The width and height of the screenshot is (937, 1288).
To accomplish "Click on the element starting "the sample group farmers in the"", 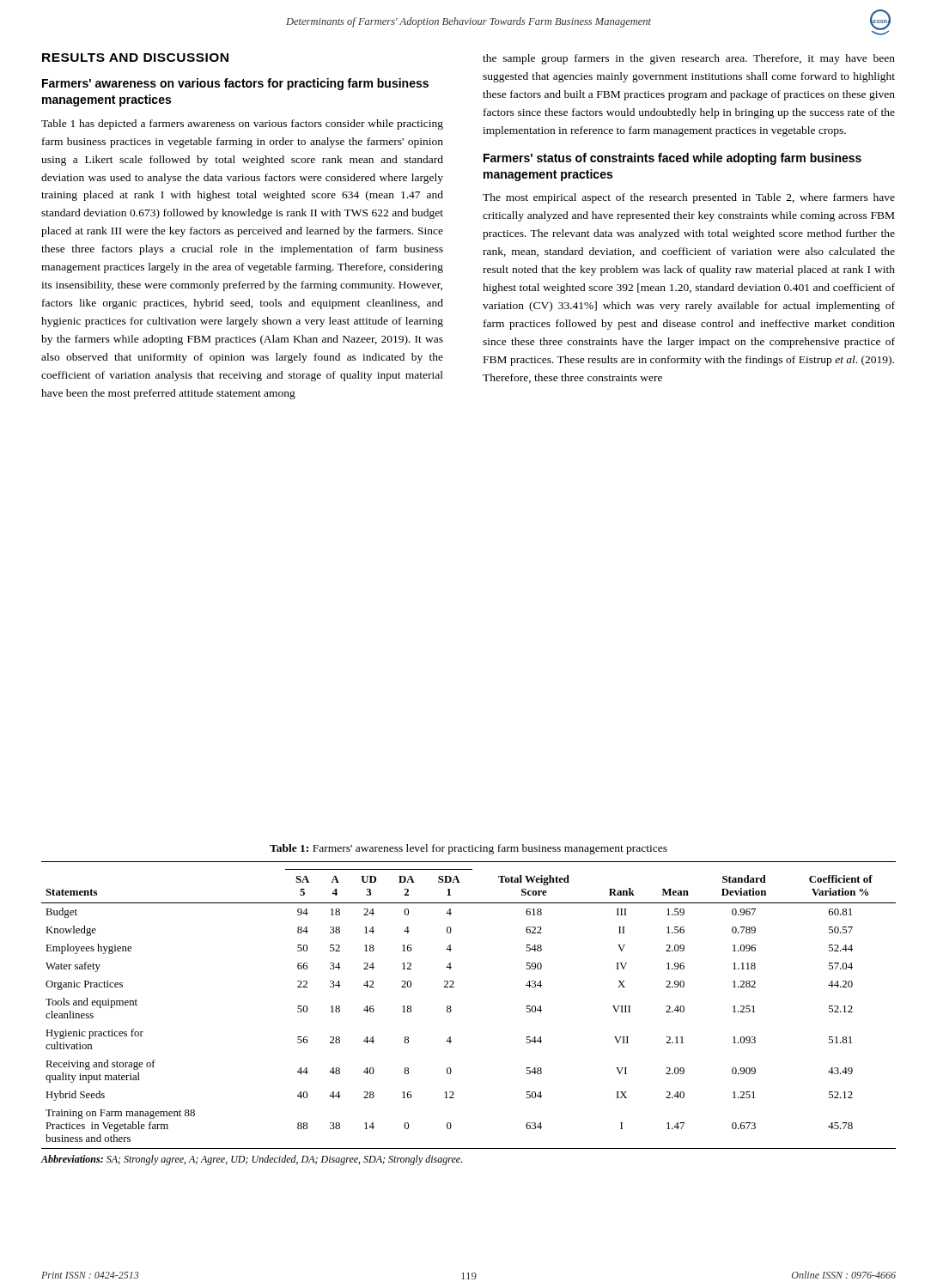I will (689, 94).
